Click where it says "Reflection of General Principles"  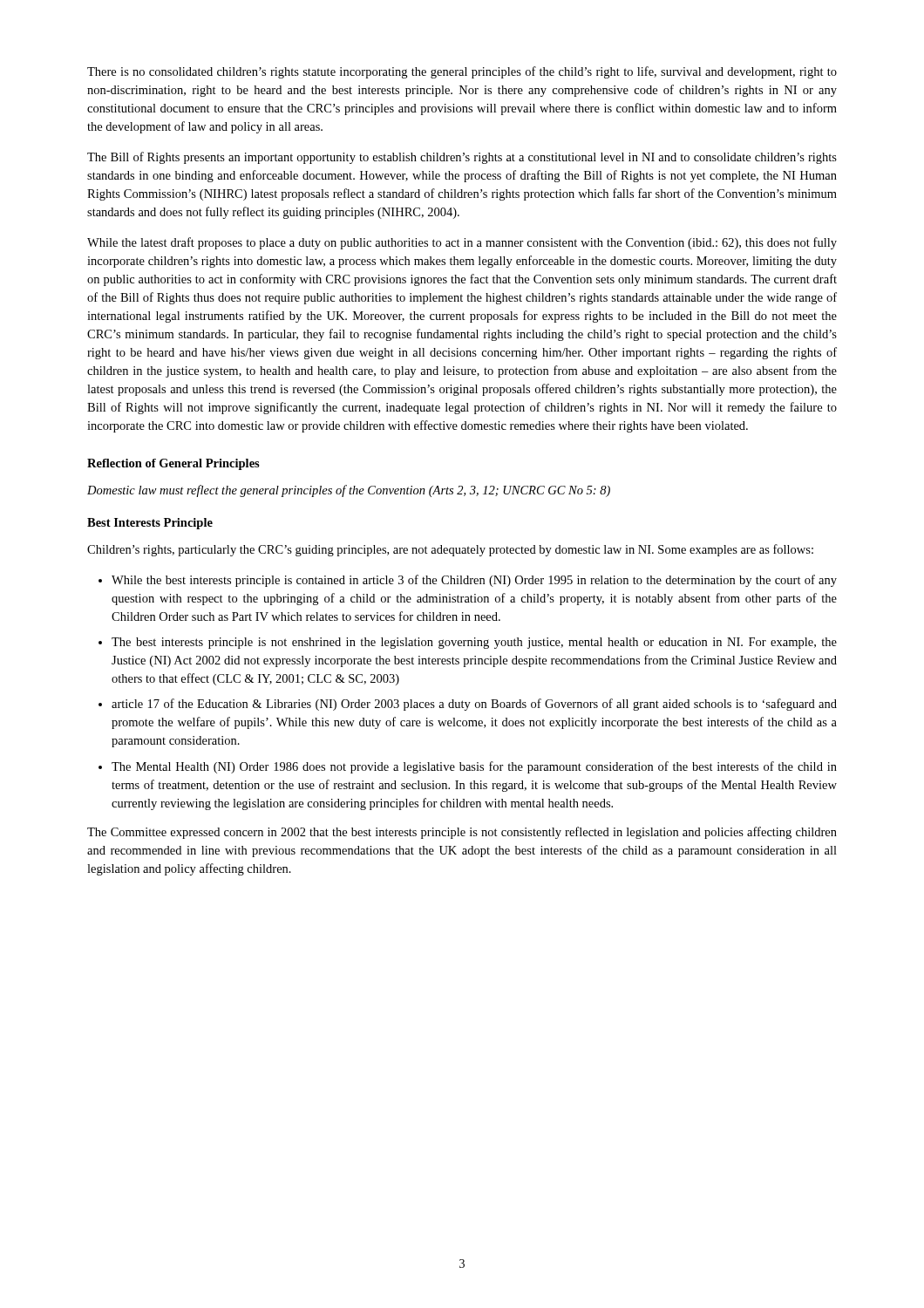coord(173,463)
